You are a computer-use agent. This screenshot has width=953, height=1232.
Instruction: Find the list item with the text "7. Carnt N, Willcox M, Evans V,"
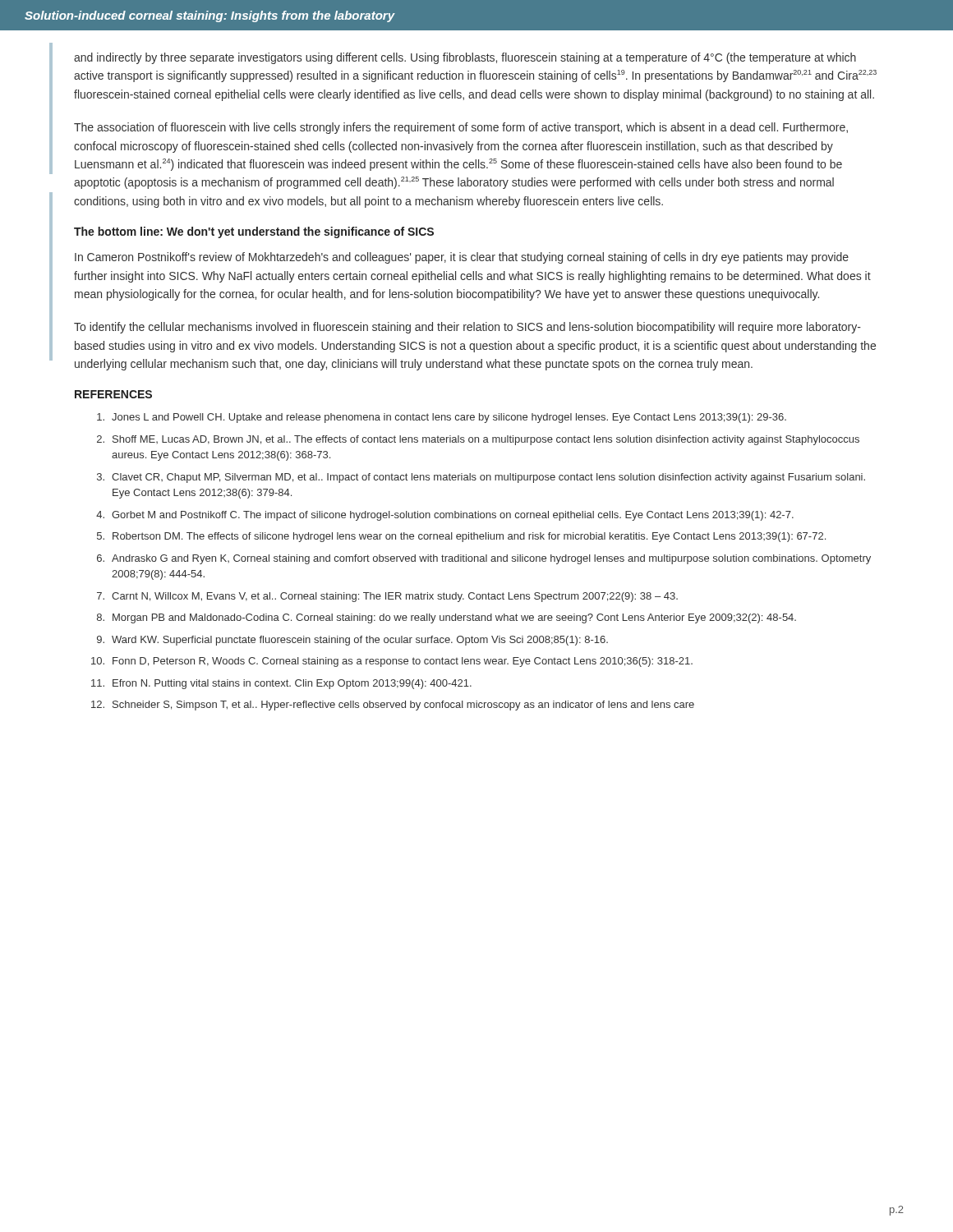click(x=476, y=596)
